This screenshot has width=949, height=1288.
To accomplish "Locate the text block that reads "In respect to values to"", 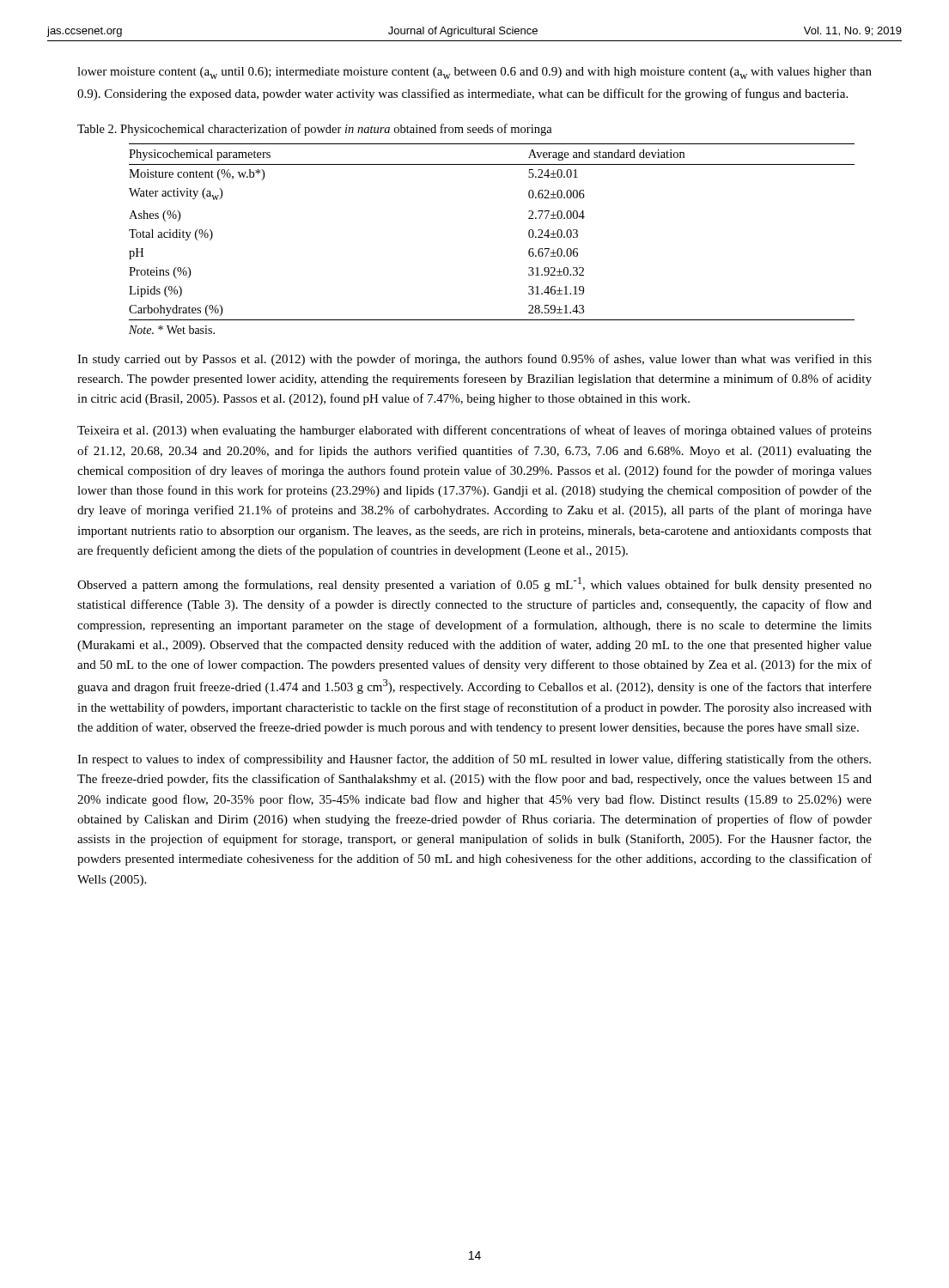I will pos(474,819).
